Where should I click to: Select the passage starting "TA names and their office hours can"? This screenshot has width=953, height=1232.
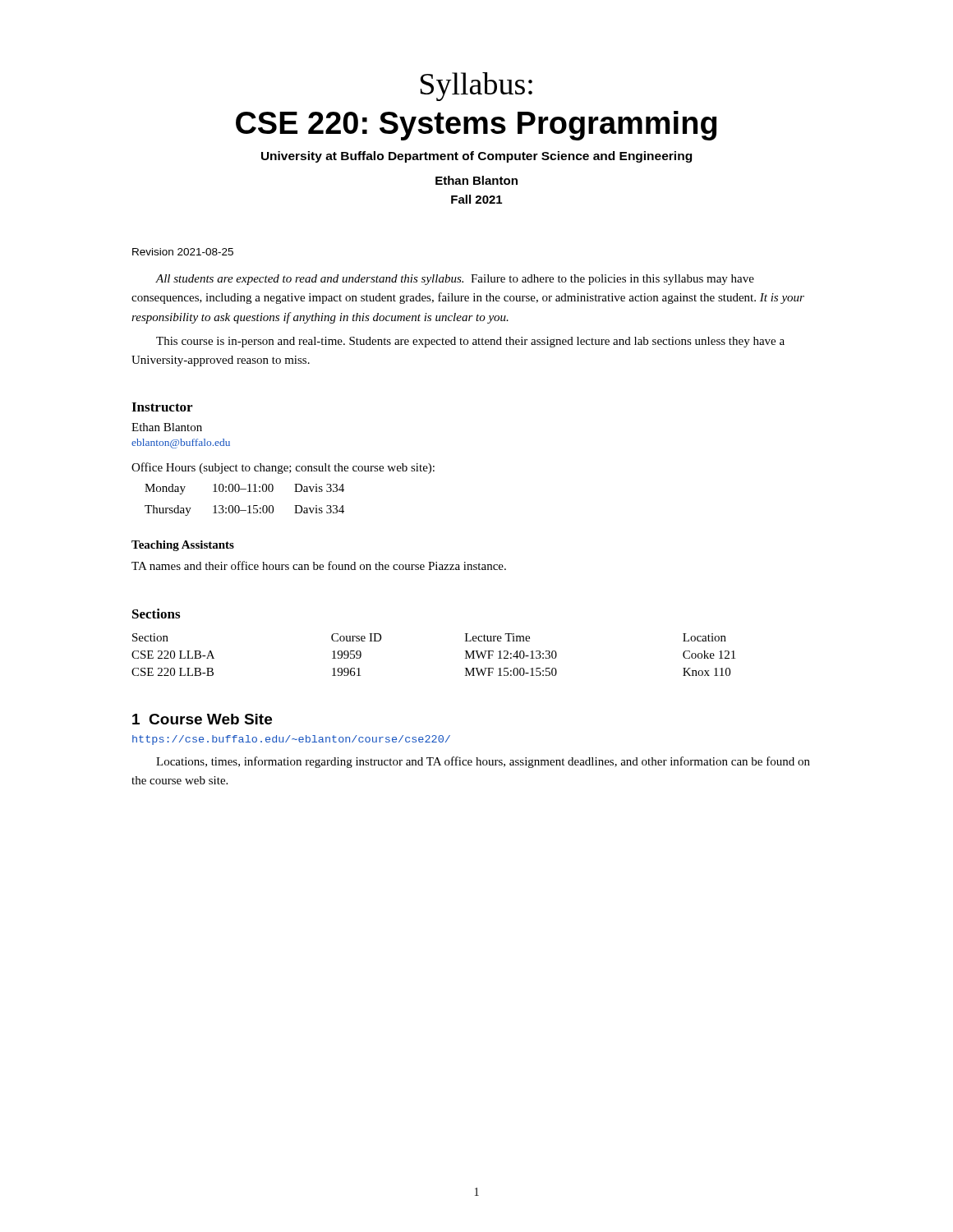click(x=319, y=566)
